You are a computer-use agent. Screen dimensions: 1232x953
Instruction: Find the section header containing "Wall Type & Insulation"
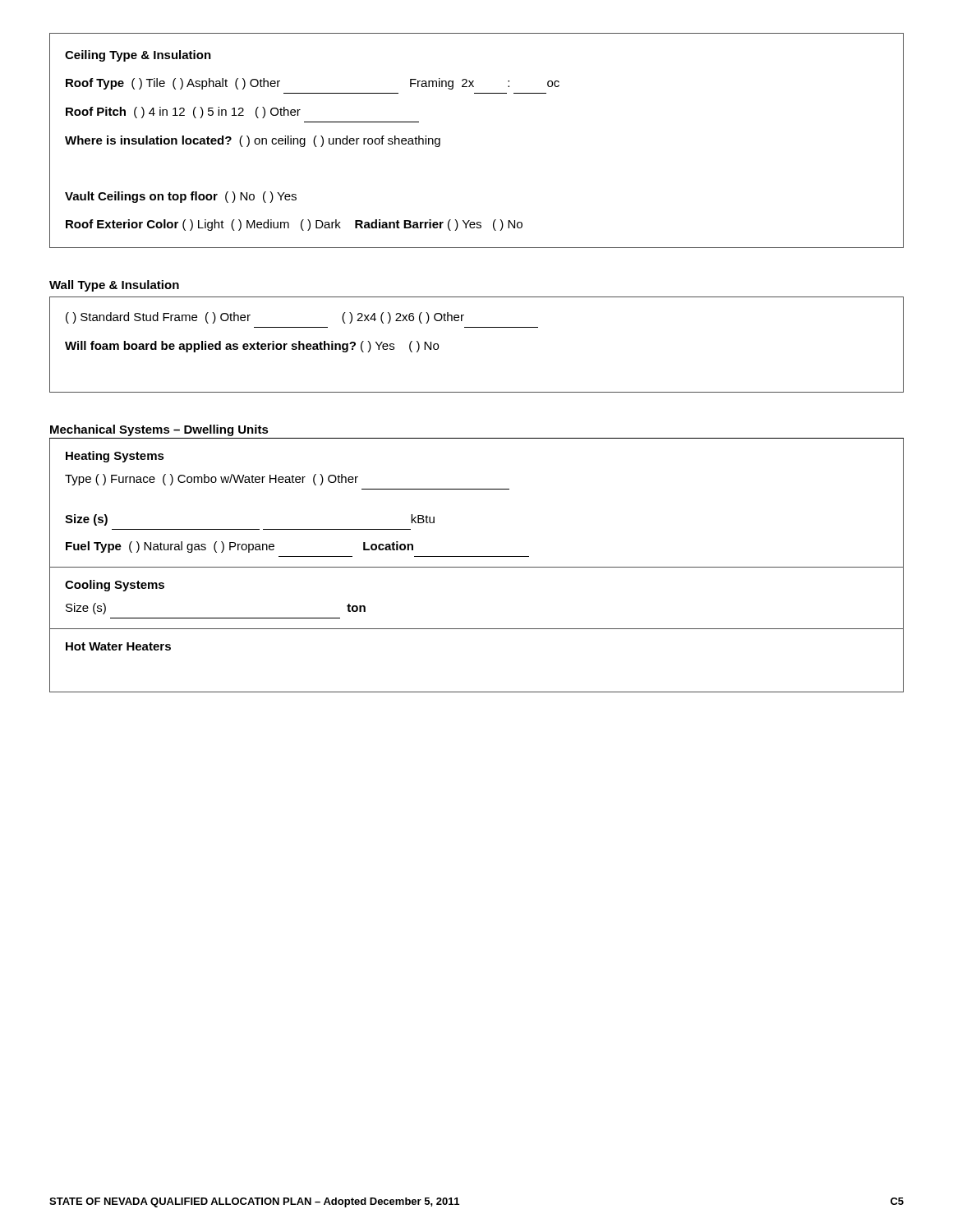point(114,285)
